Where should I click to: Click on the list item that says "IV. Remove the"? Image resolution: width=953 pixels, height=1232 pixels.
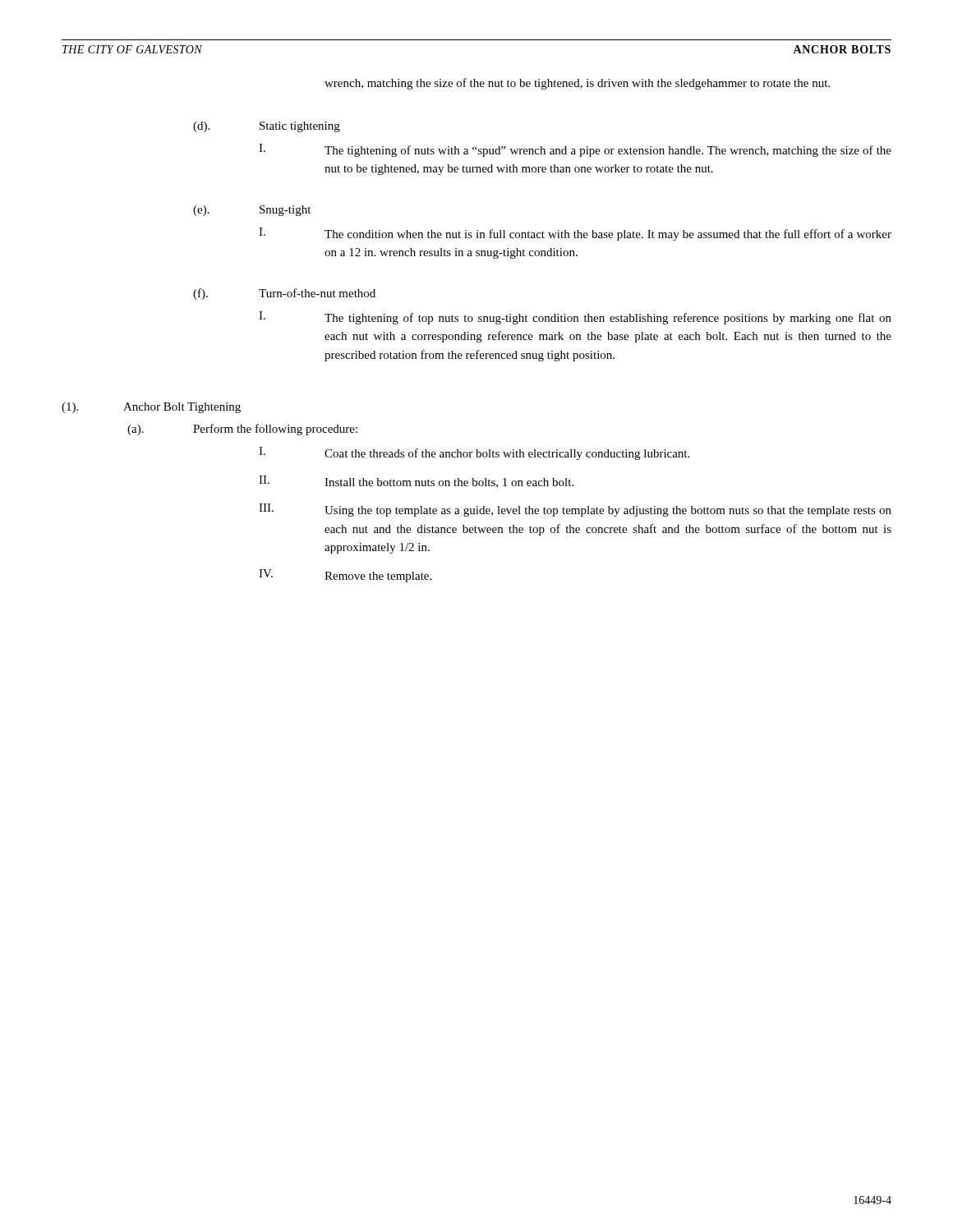click(345, 576)
